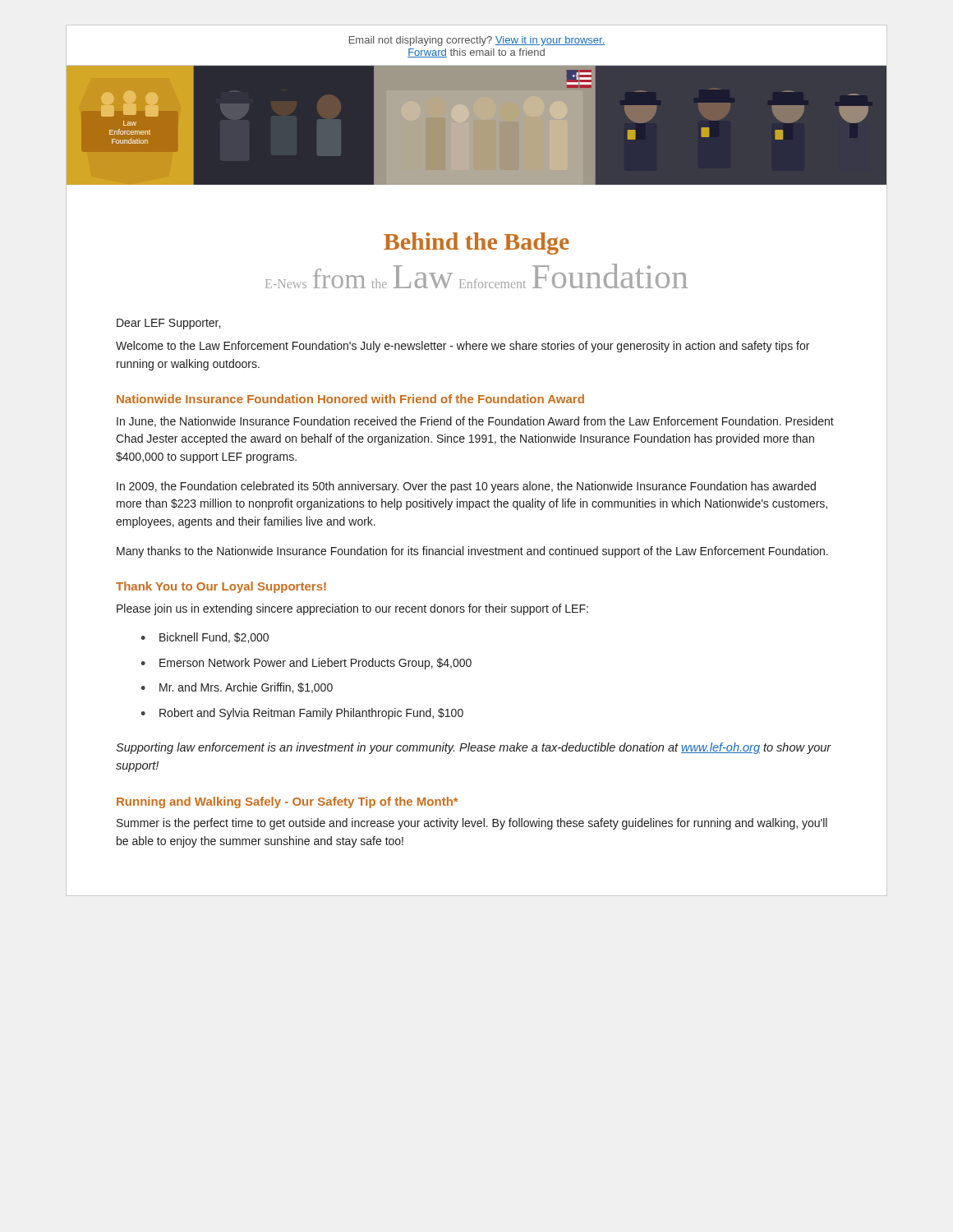Navigate to the text block starting "Dear LEF Supporter,"
This screenshot has height=1232, width=953.
pos(169,323)
